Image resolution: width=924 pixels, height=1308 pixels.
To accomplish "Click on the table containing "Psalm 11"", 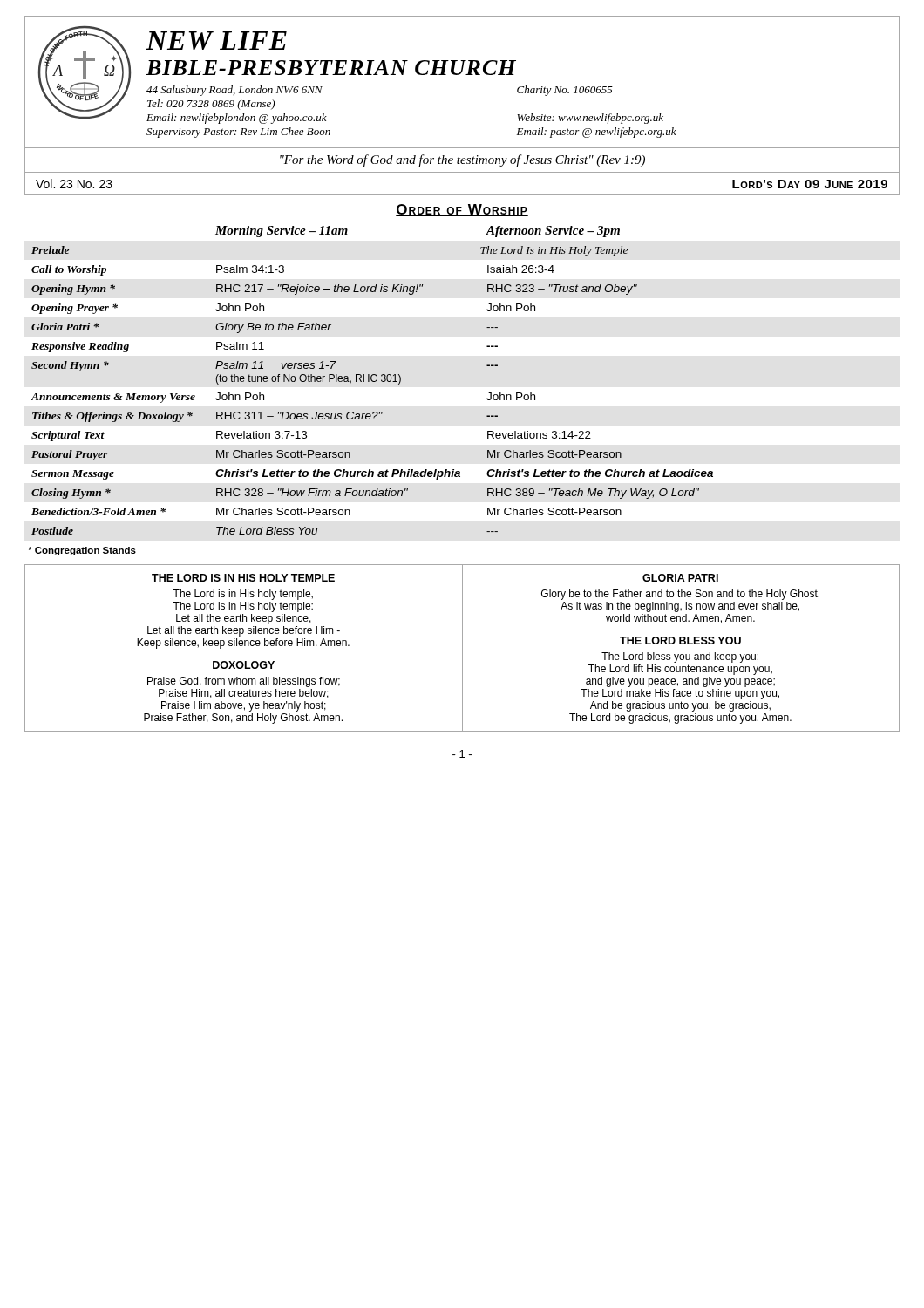I will pos(462,380).
